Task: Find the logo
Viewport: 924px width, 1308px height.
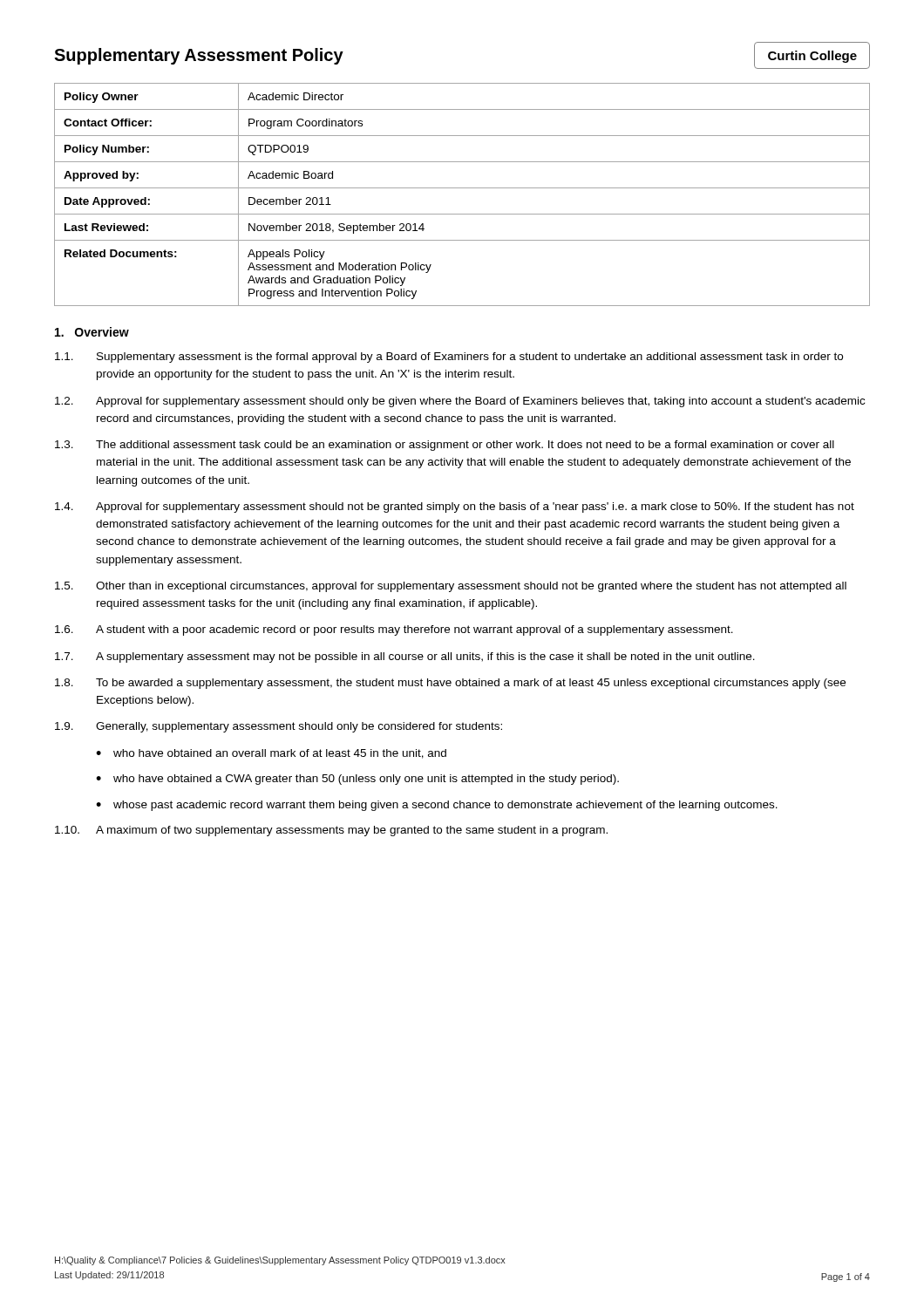Action: click(812, 55)
